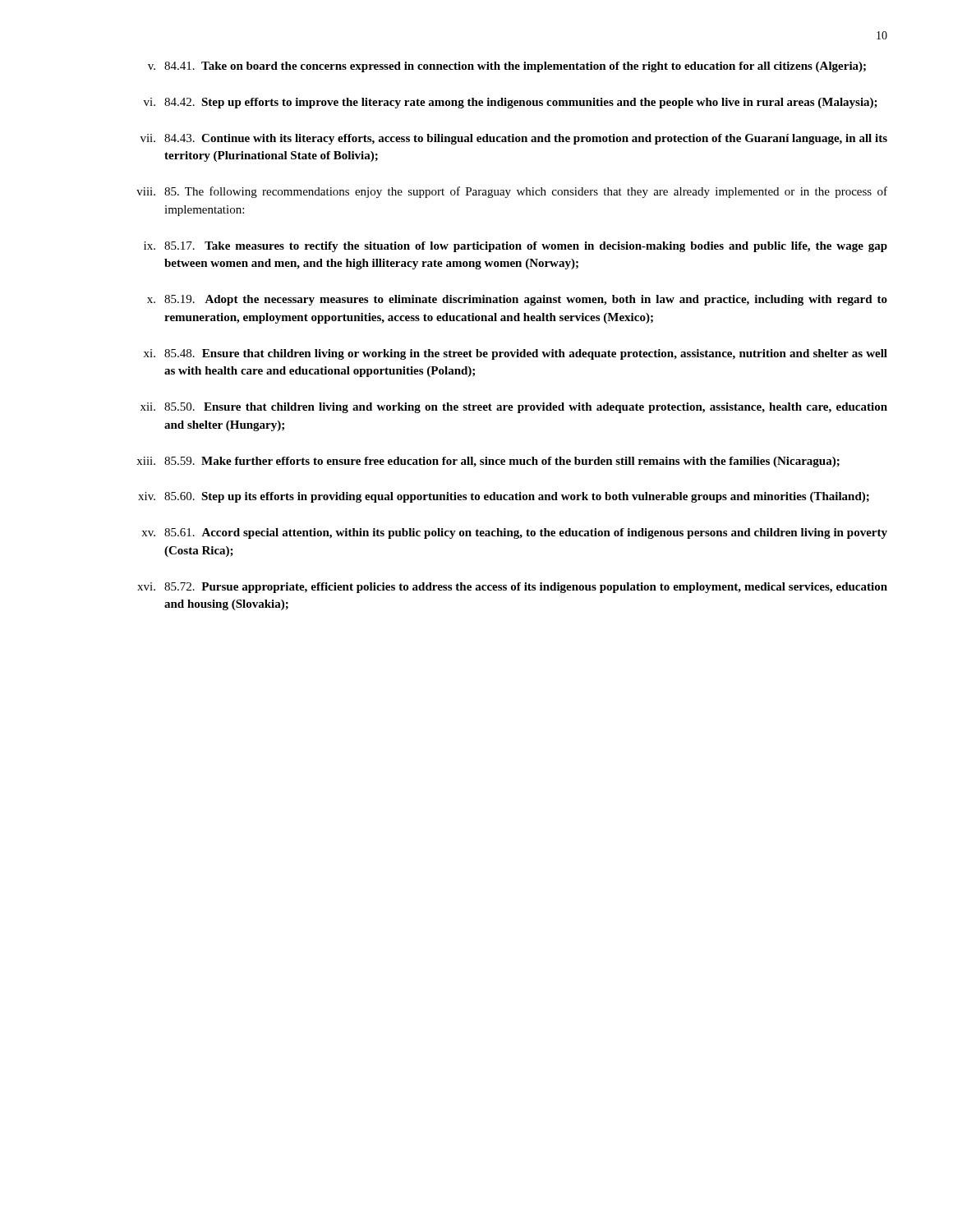Select the text block starting "xii. 85.50. Ensure that children living and working"
Image resolution: width=953 pixels, height=1232 pixels.
click(x=485, y=416)
